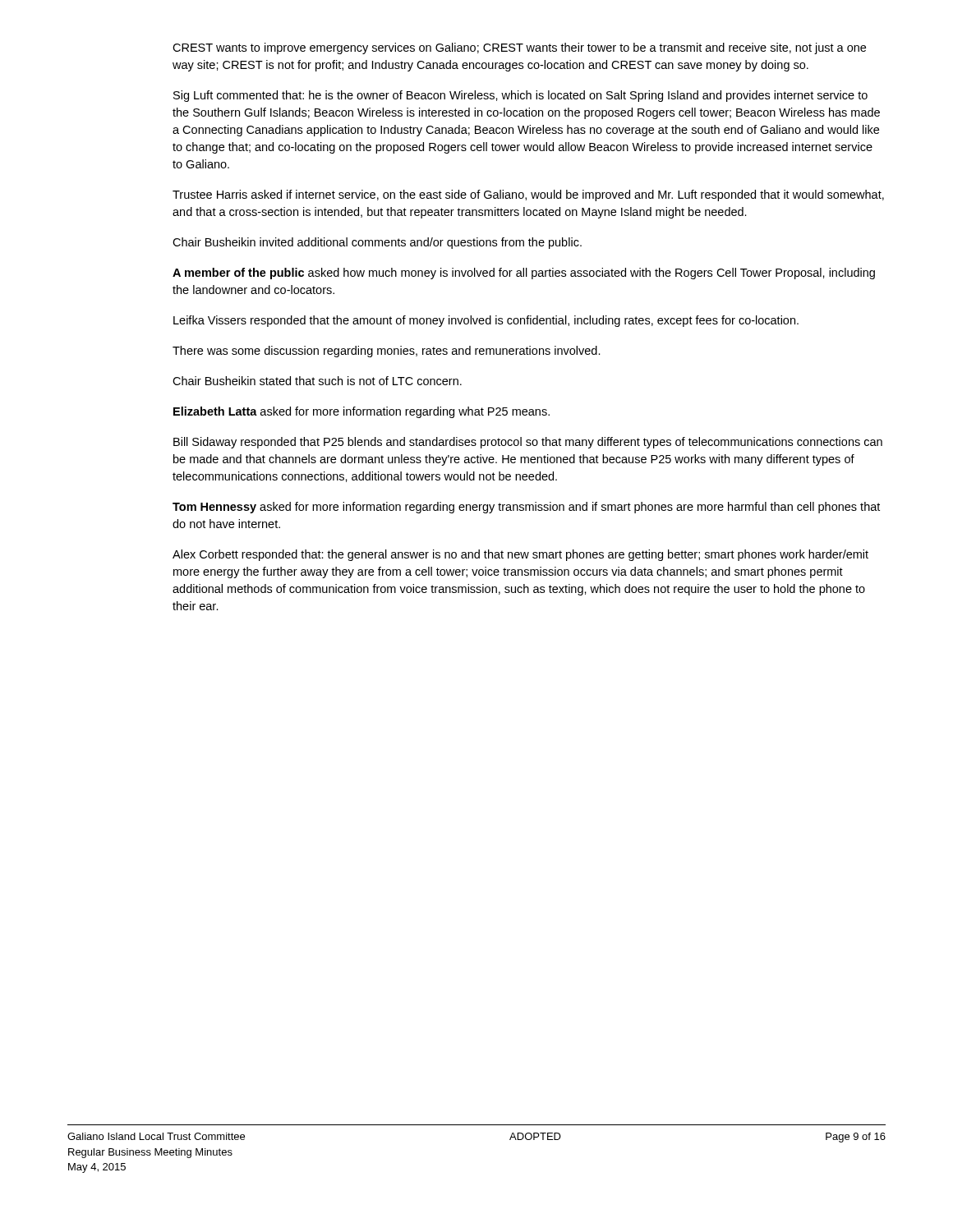Select the text block that reads "Alex Corbett responded that: the general answer is"
Image resolution: width=953 pixels, height=1232 pixels.
point(520,581)
